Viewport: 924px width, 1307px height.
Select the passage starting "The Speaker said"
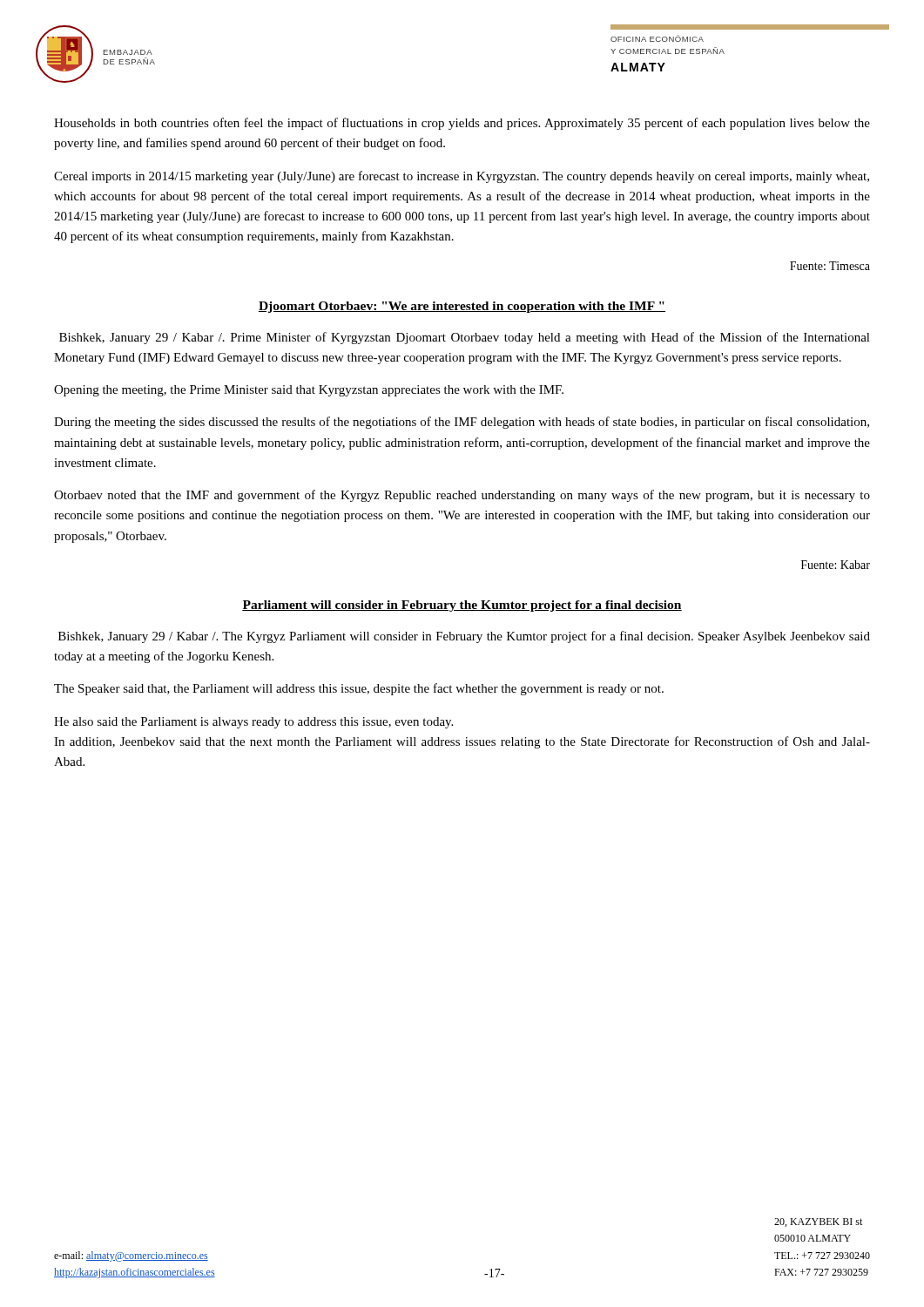point(359,689)
